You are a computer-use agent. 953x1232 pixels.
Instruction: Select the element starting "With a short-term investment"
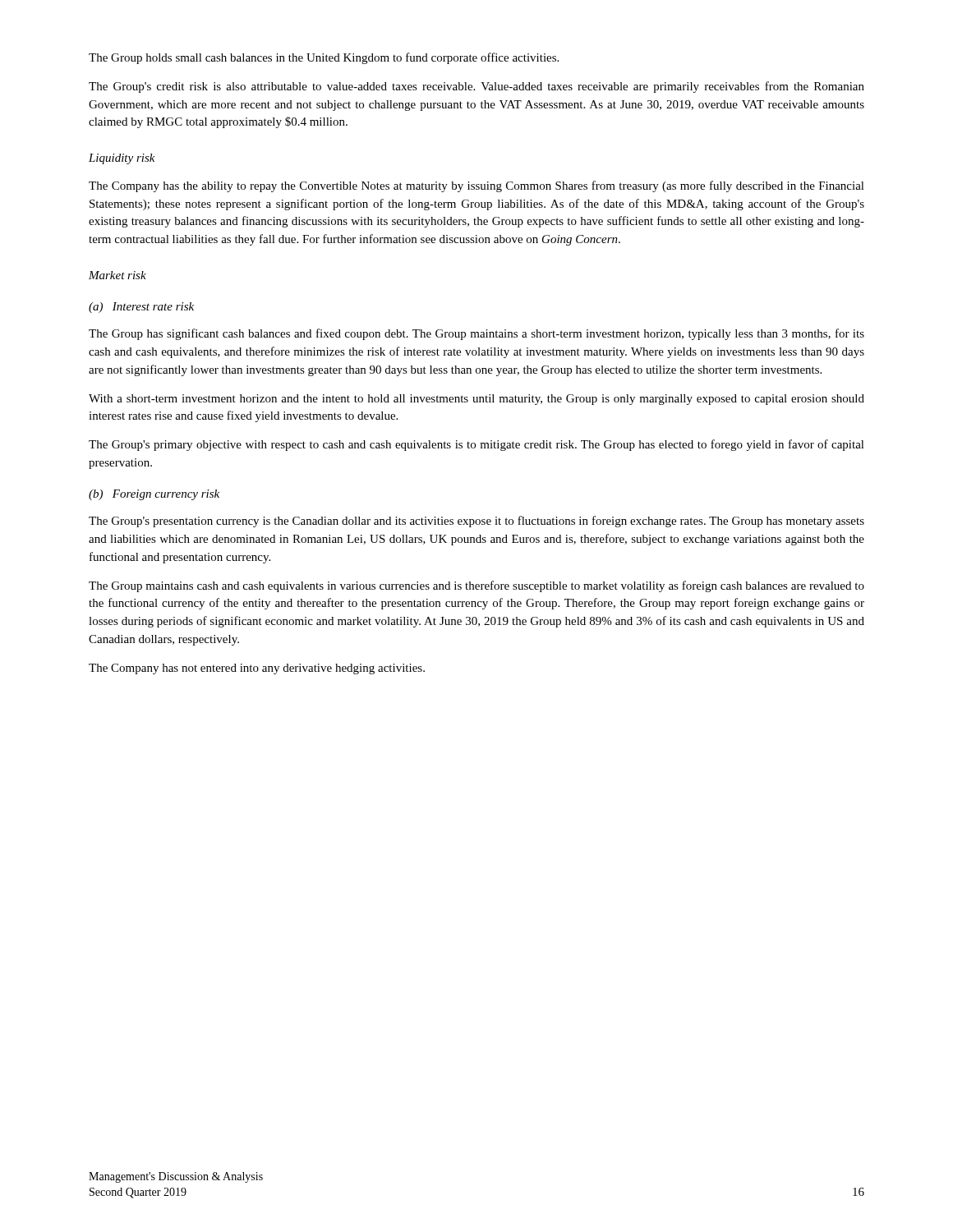coord(476,407)
